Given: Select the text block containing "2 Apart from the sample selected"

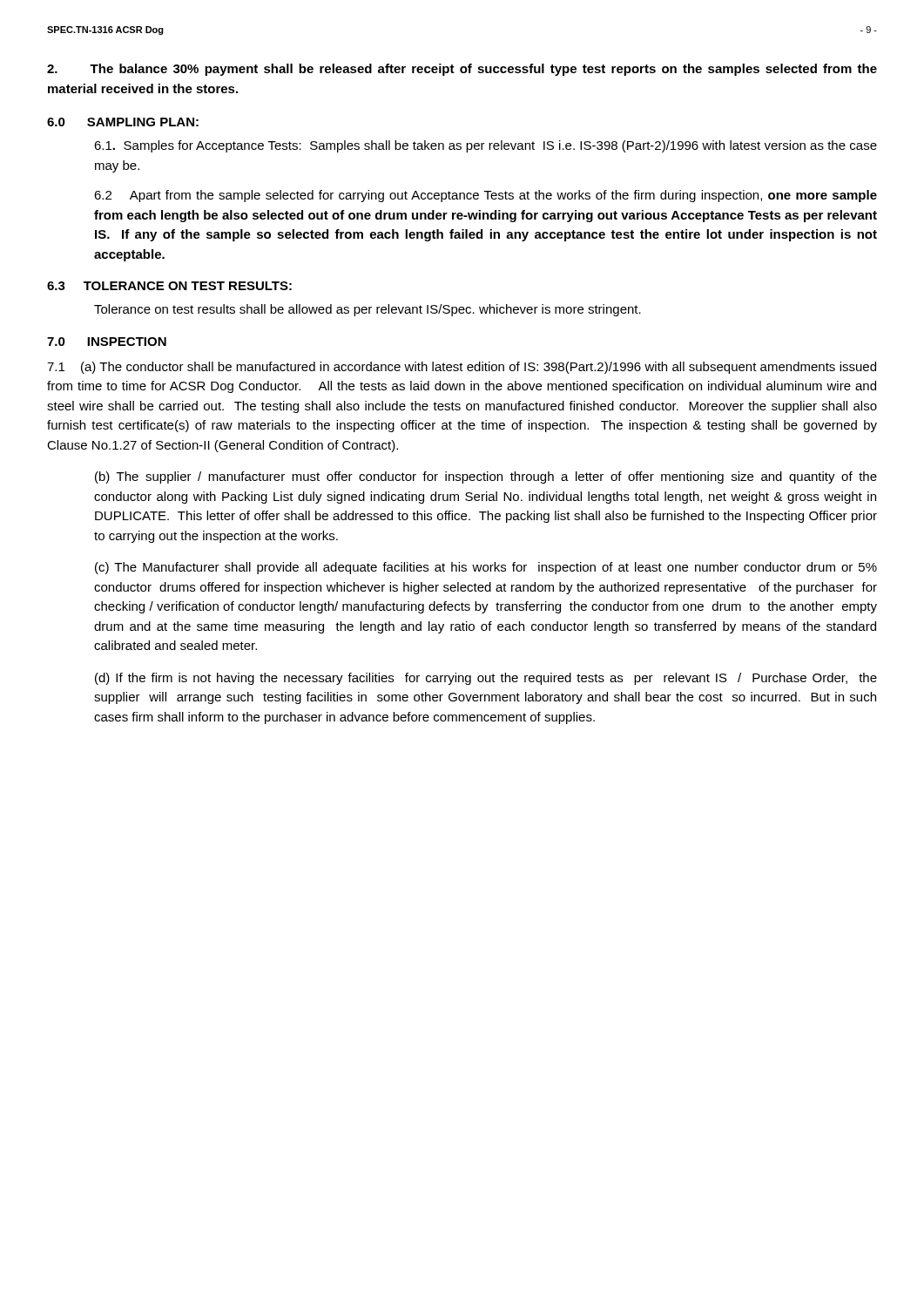Looking at the screenshot, I should tap(486, 224).
